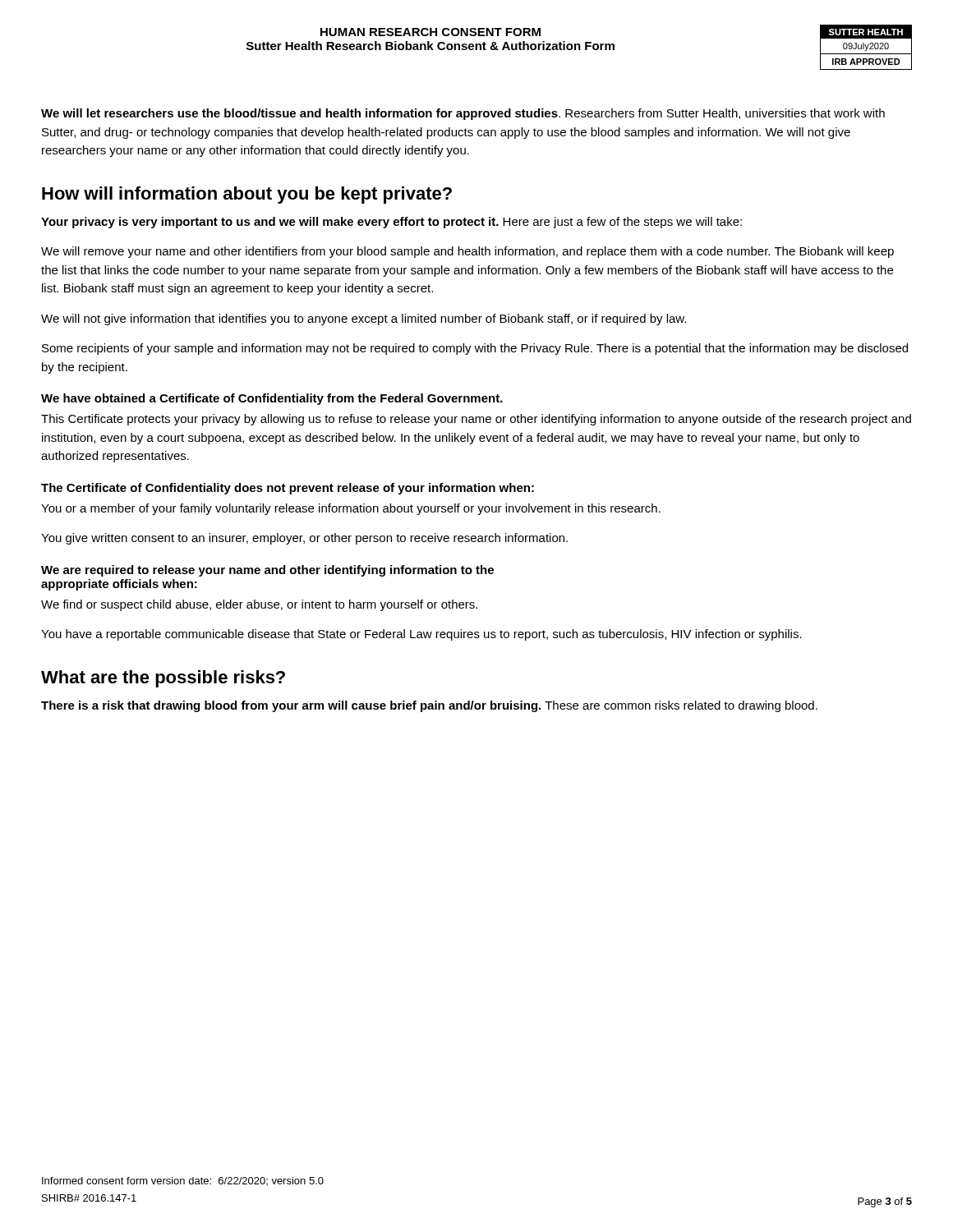This screenshot has height=1232, width=953.
Task: Locate the block of text that opens with "There is a risk that drawing"
Action: pyautogui.click(x=430, y=705)
